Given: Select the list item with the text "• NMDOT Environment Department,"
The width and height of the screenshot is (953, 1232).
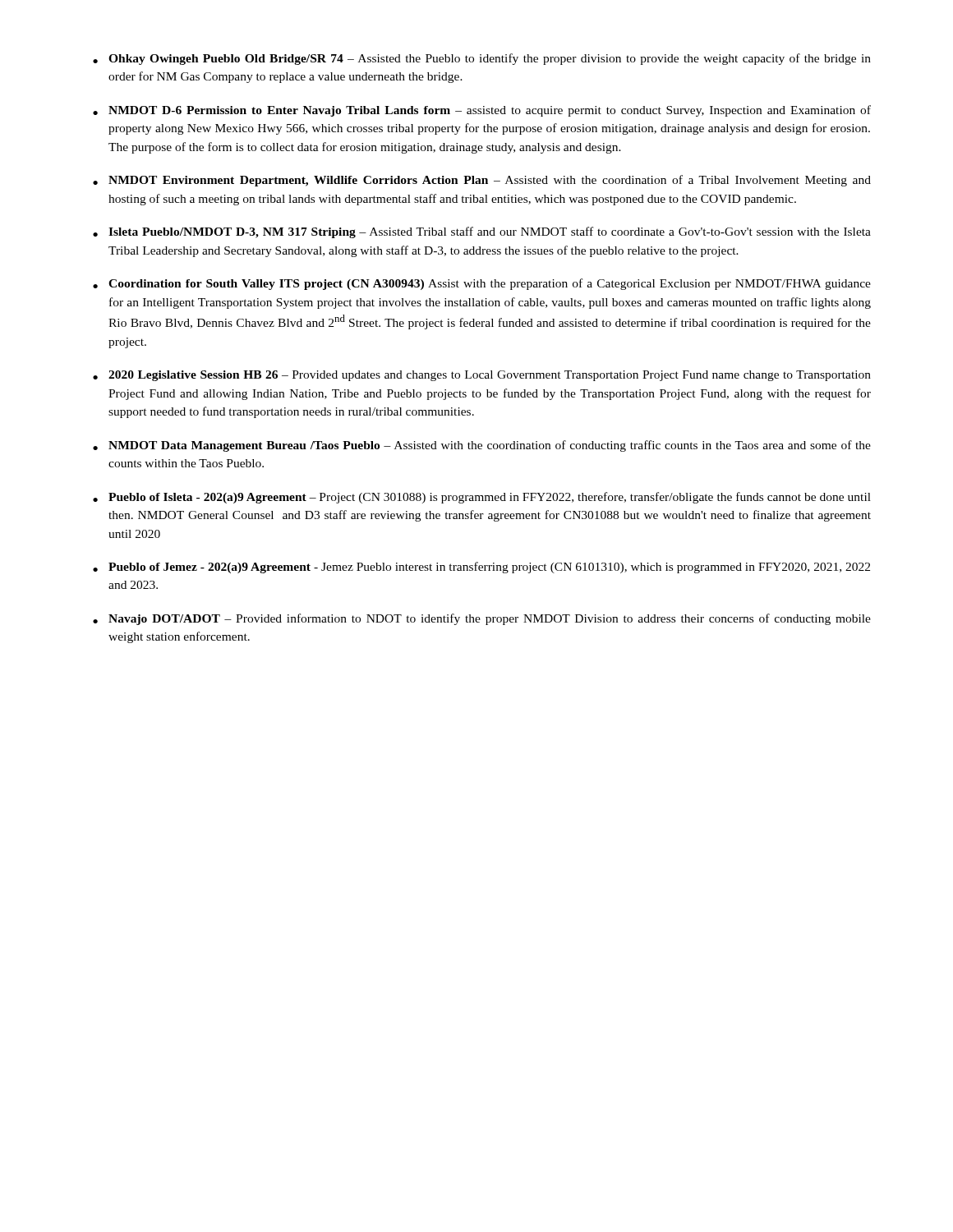Looking at the screenshot, I should (x=476, y=190).
